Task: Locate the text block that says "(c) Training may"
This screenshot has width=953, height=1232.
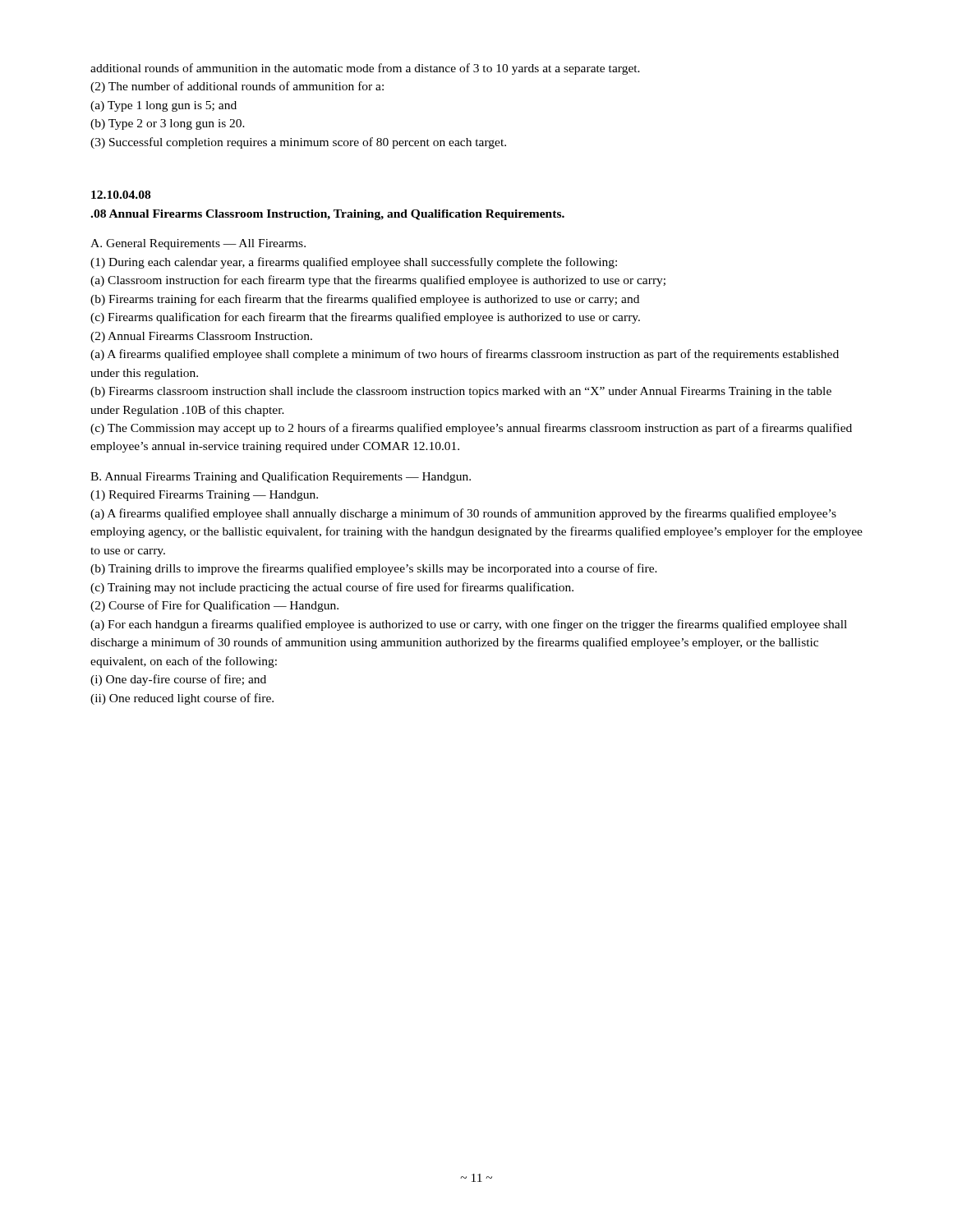Action: coord(476,587)
